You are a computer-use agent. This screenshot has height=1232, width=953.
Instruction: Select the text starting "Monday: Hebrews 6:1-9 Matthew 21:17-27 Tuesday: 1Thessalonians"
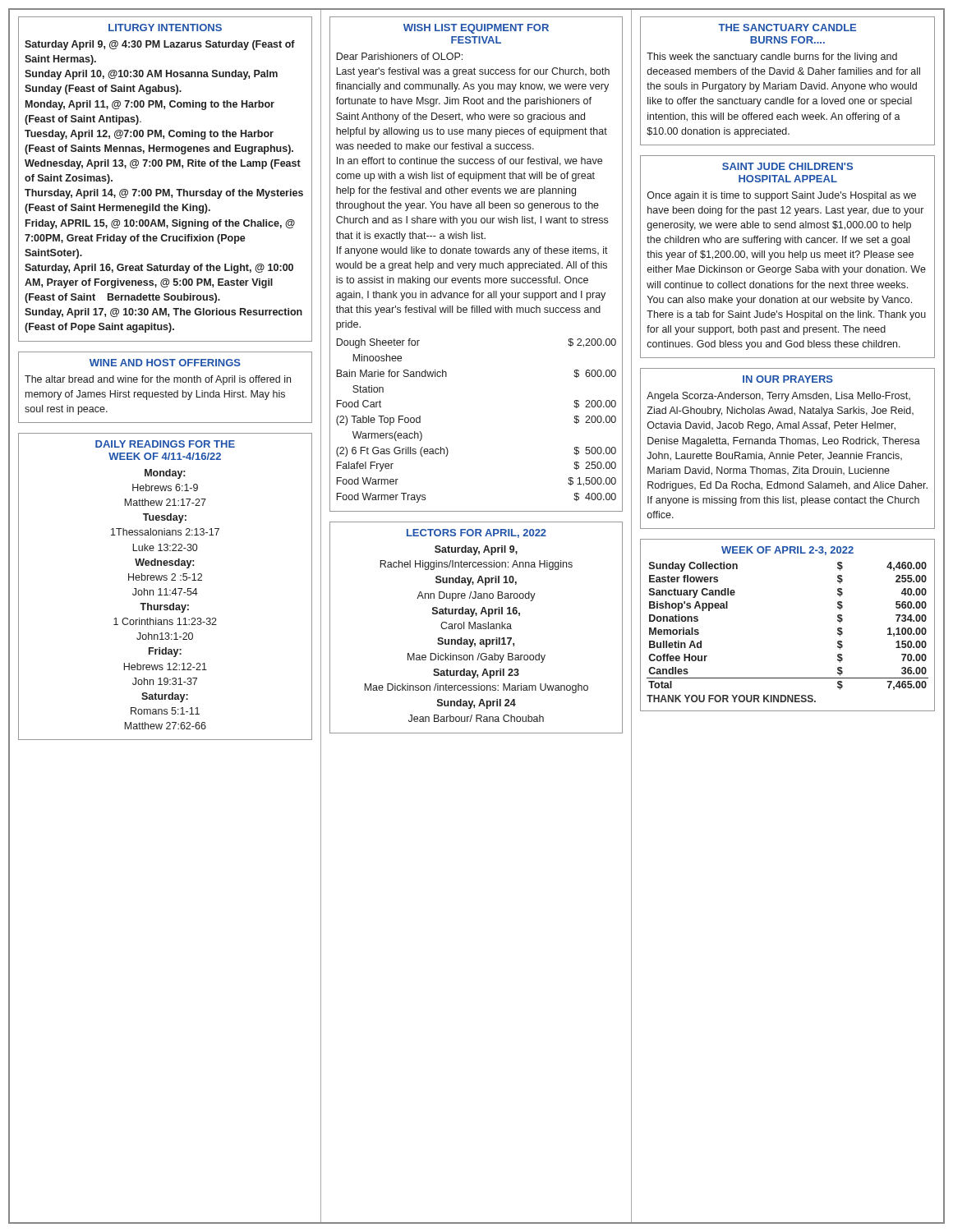(165, 599)
